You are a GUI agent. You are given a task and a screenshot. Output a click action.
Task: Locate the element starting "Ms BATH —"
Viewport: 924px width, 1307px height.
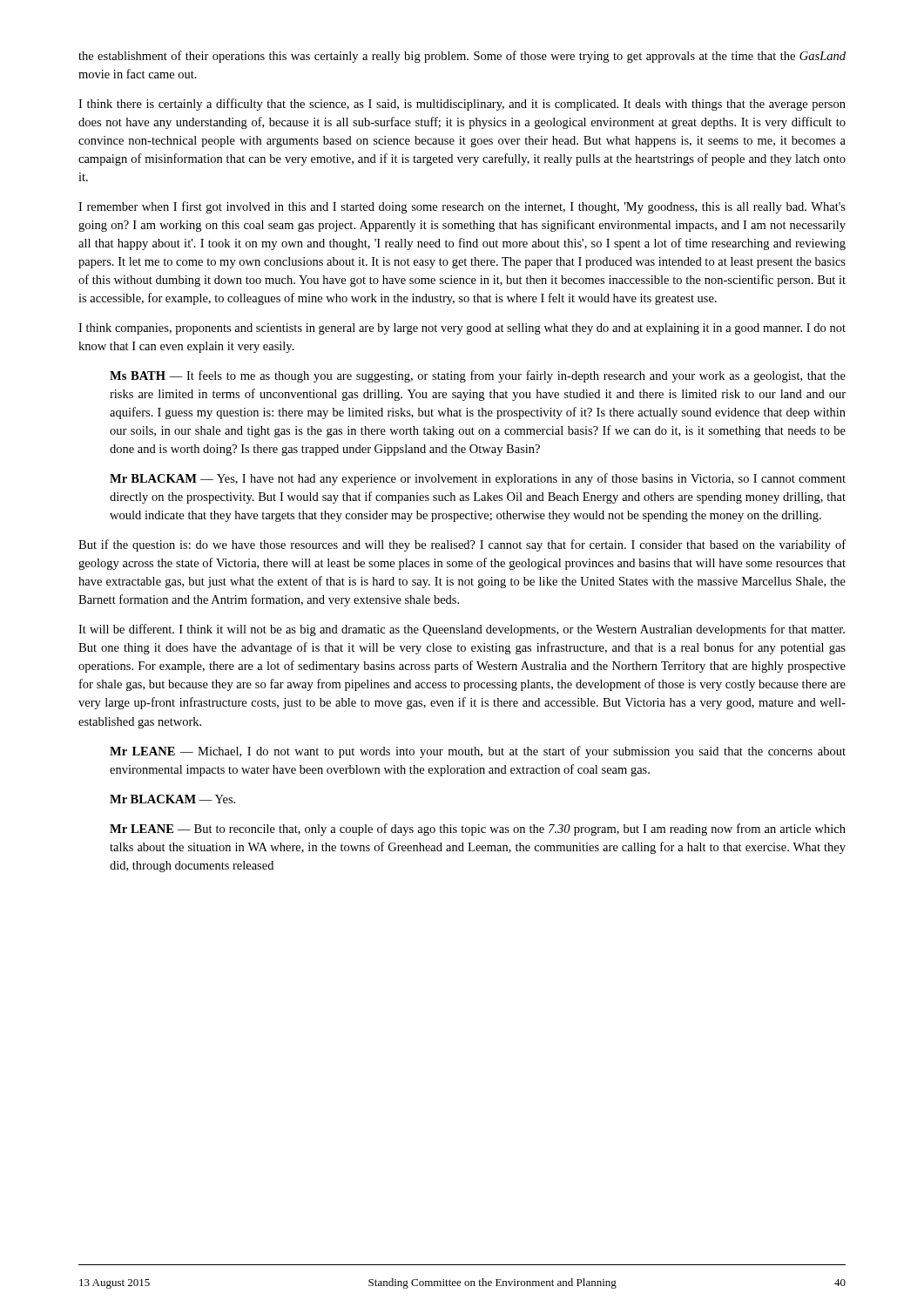[478, 412]
